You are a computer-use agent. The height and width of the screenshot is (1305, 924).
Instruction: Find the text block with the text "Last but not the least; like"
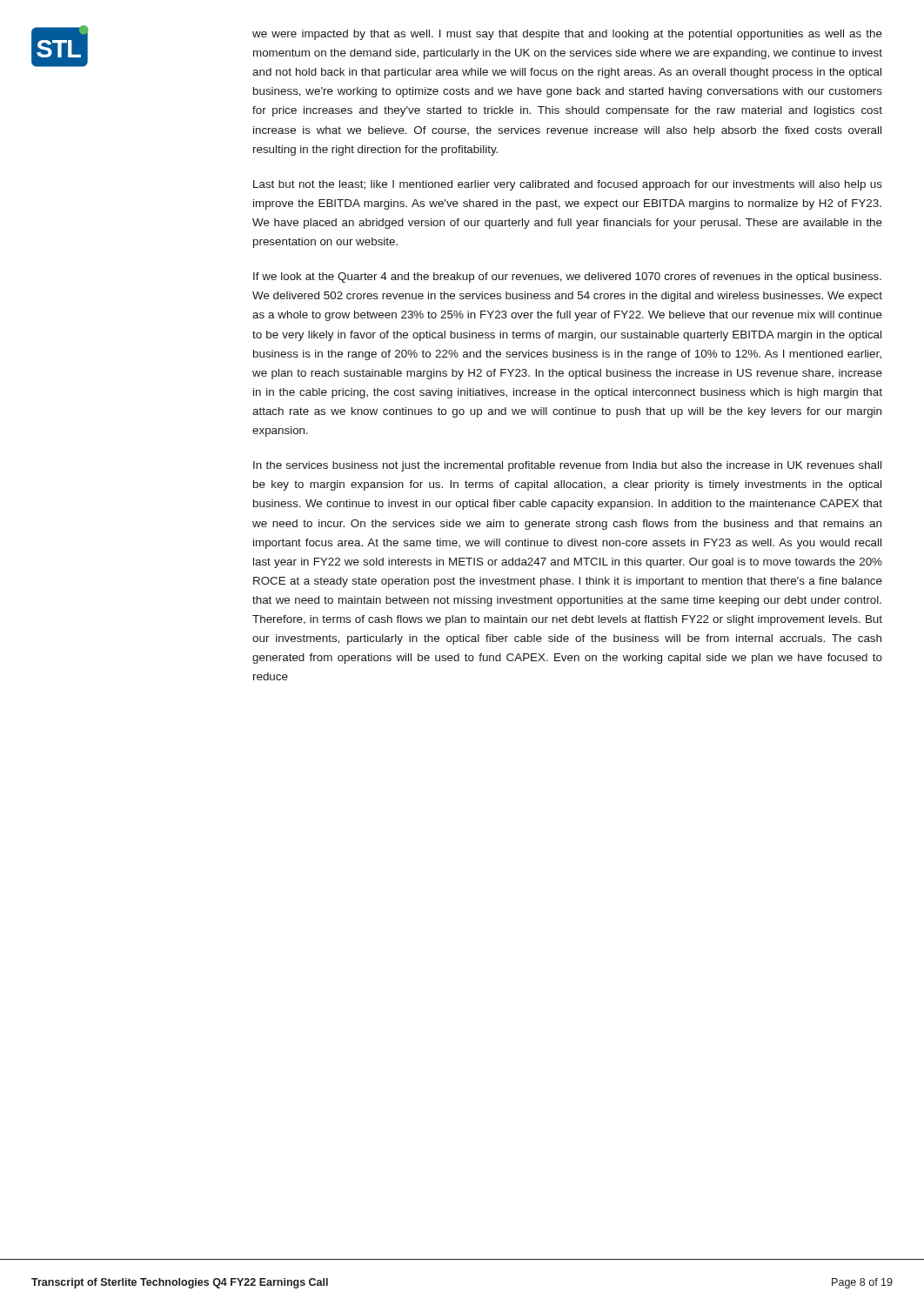[x=567, y=213]
